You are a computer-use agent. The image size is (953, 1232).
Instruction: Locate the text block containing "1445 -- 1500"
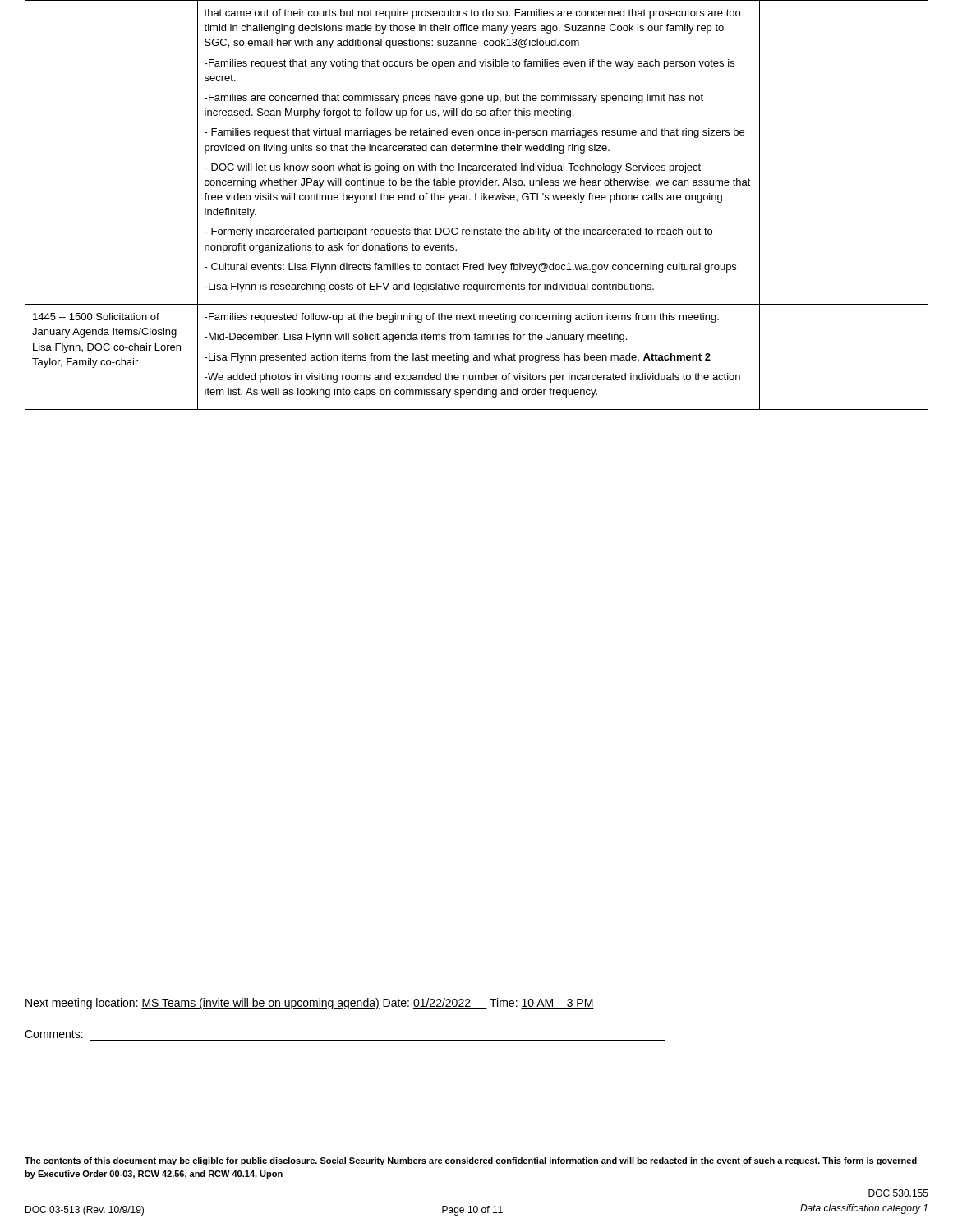point(107,339)
